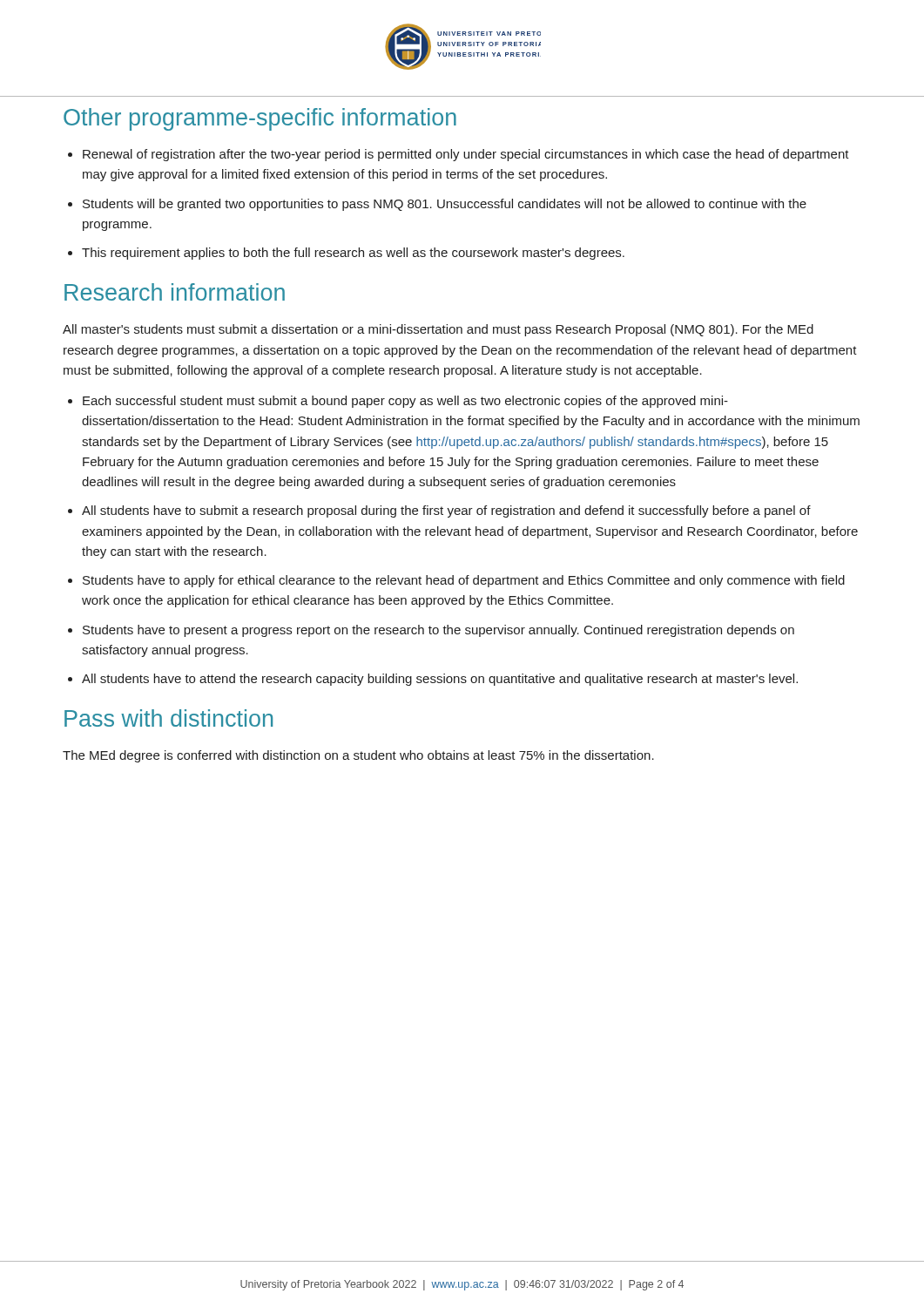Click on the text starting "All students have to attend"
This screenshot has width=924, height=1307.
coord(462,678)
